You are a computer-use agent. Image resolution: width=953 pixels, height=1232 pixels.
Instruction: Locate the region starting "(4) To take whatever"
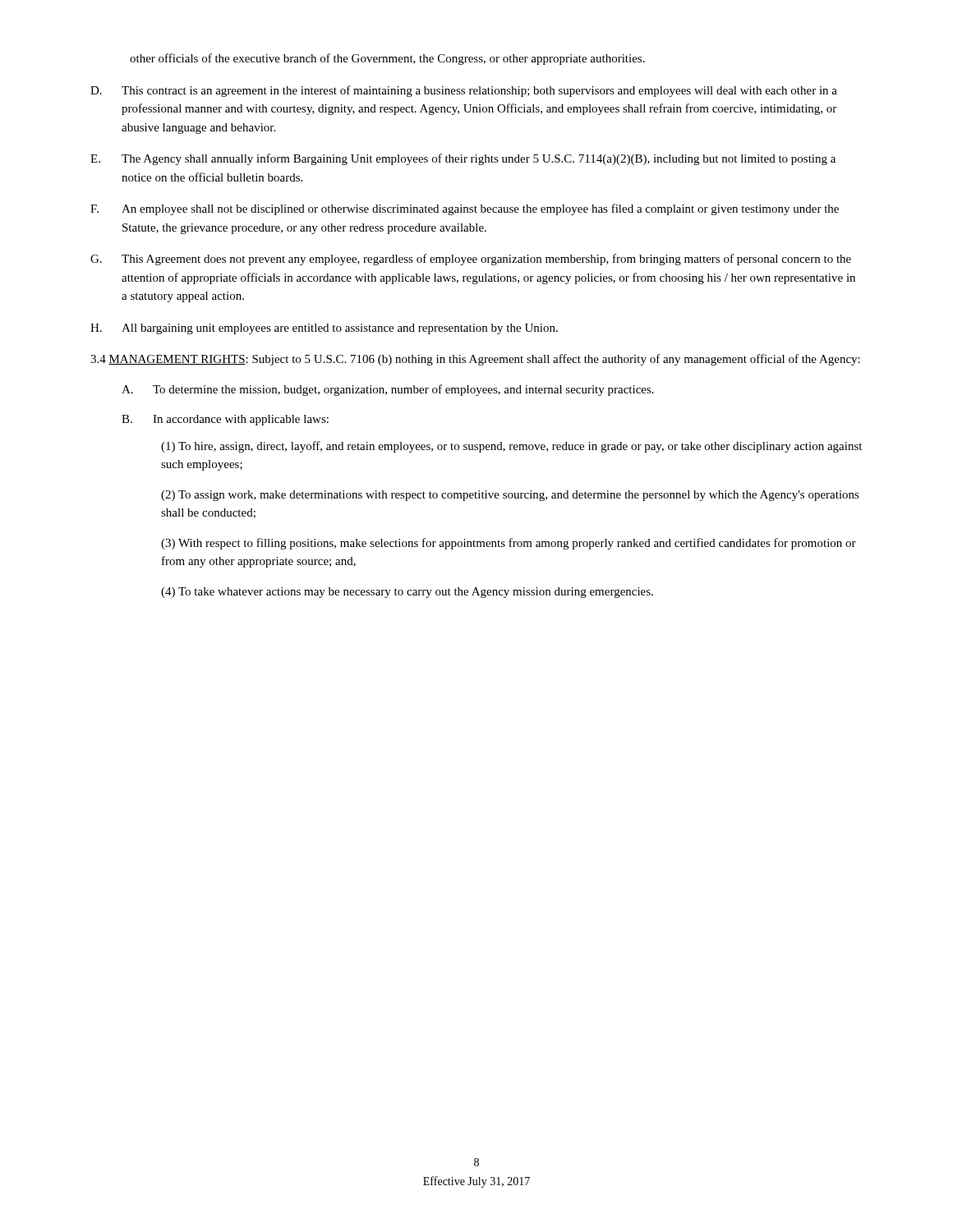(x=407, y=591)
